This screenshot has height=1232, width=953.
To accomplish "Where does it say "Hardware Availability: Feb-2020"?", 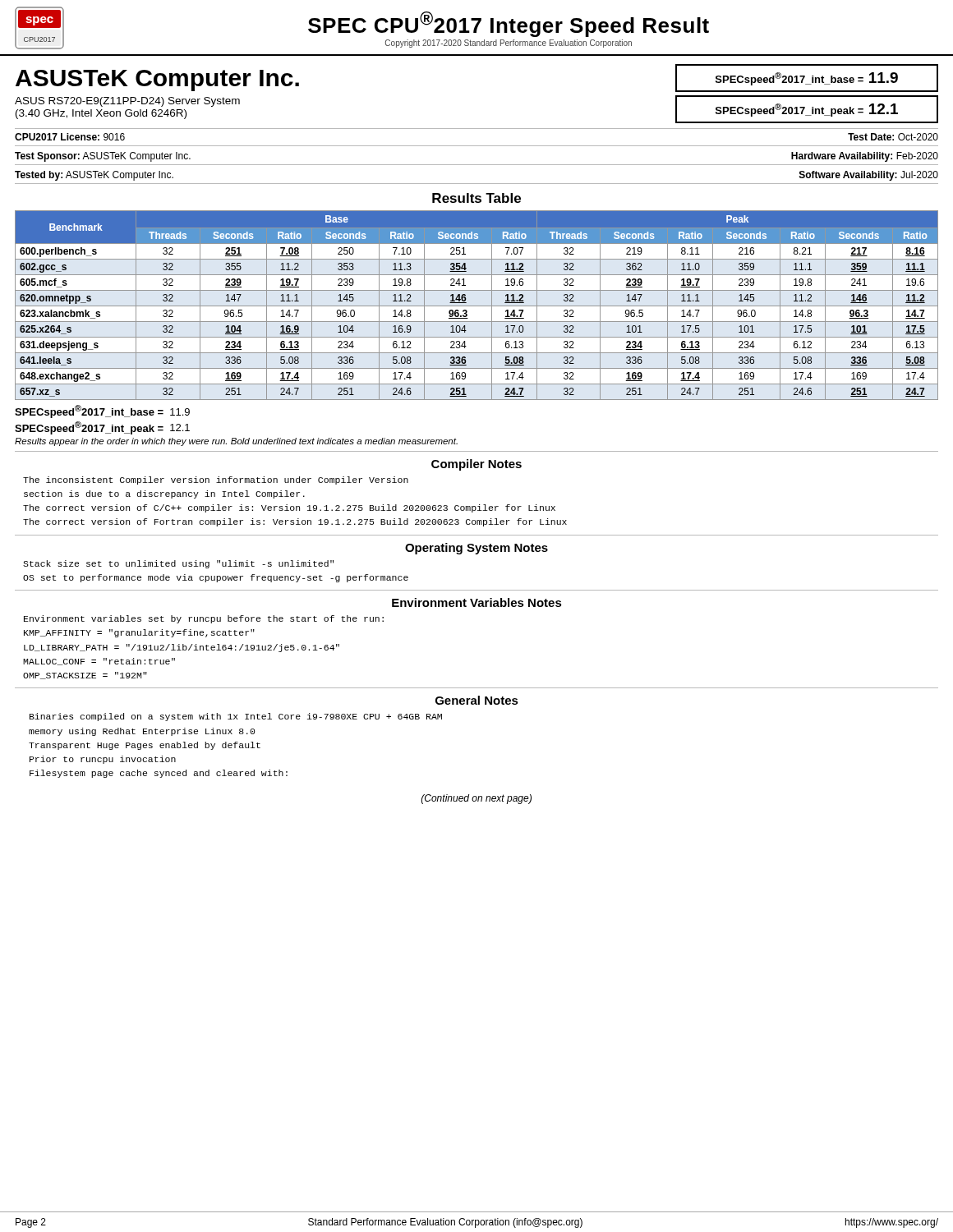I will [865, 156].
